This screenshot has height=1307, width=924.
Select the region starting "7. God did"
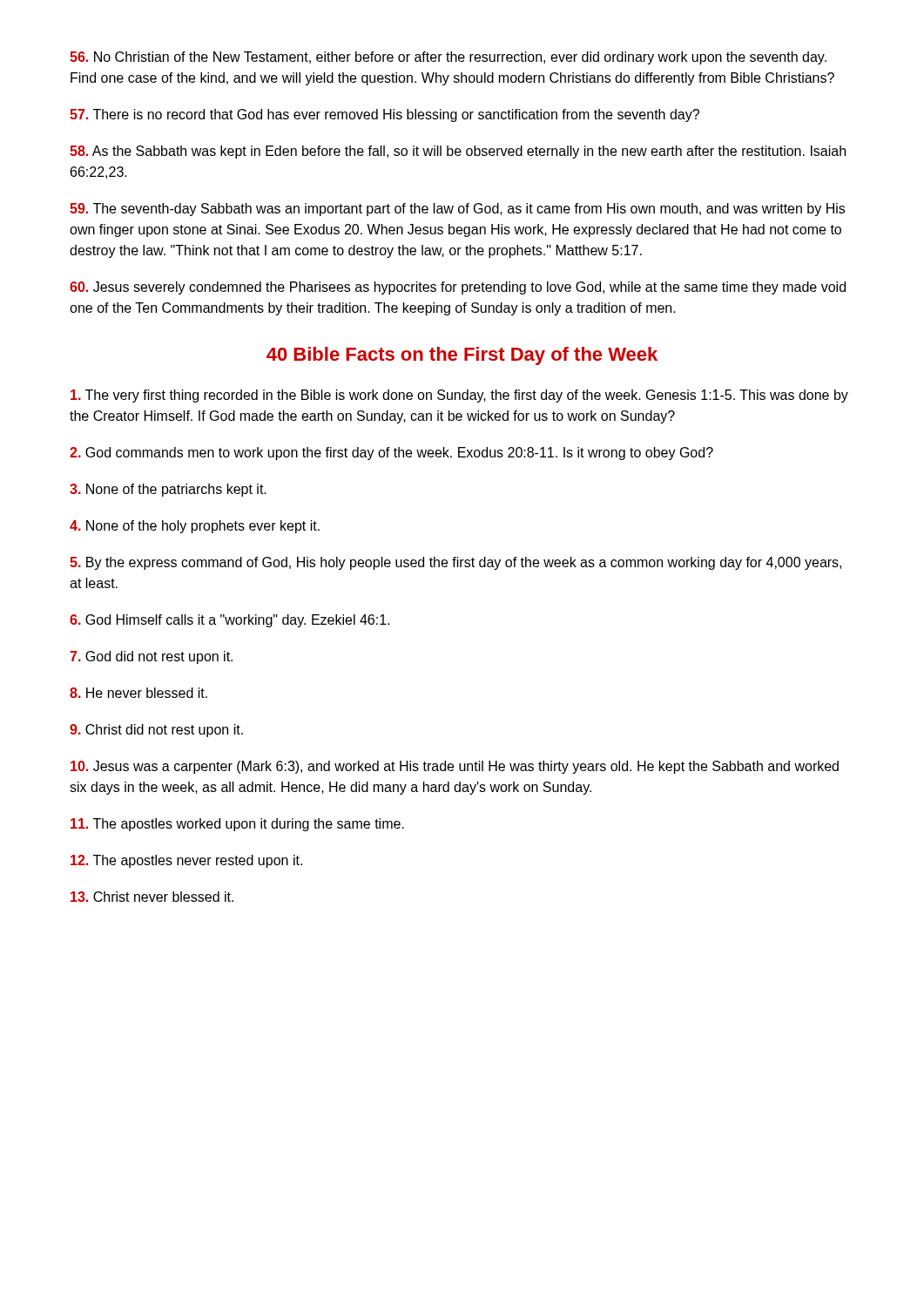(x=152, y=657)
